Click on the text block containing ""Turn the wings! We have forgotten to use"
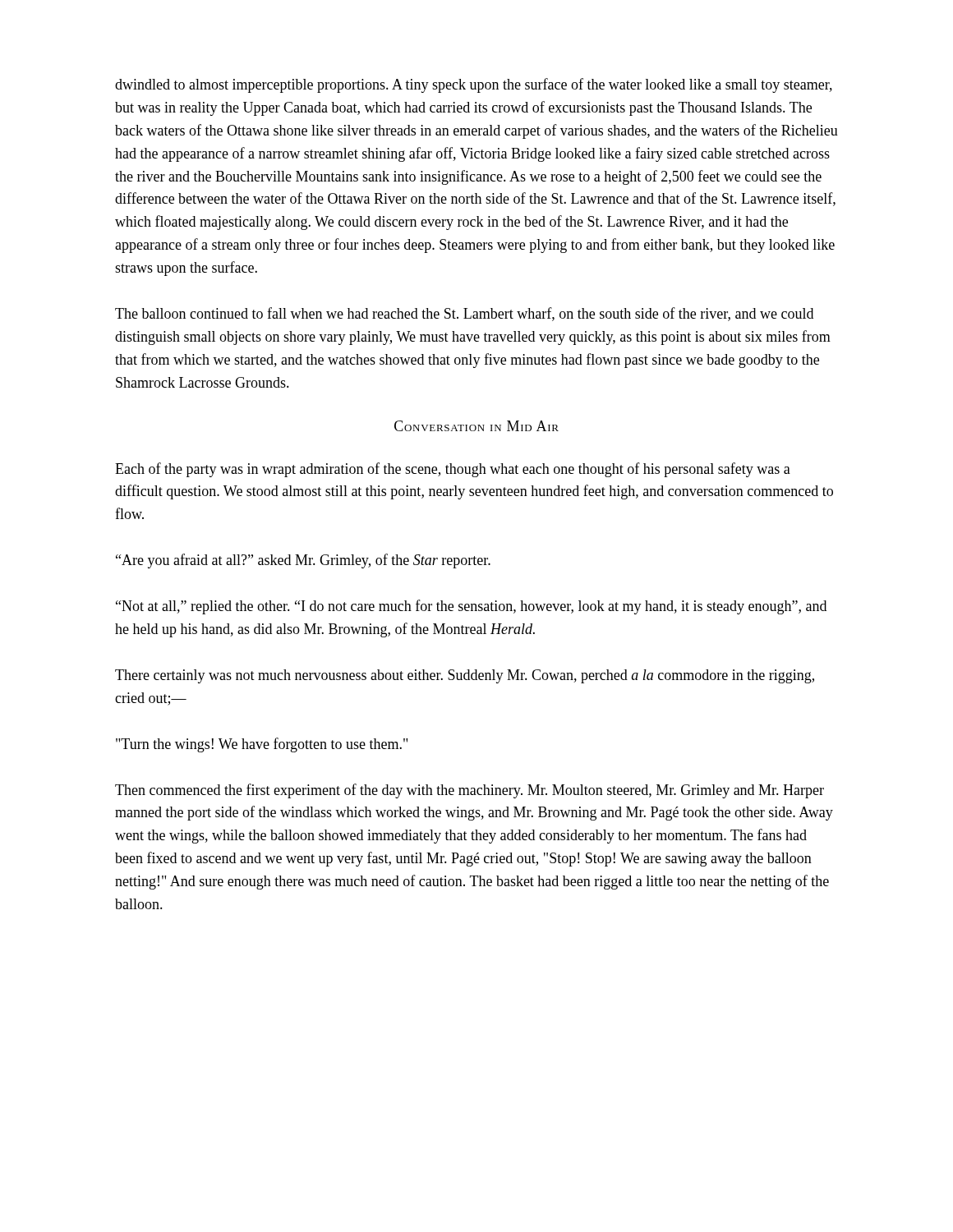The image size is (953, 1232). [262, 744]
